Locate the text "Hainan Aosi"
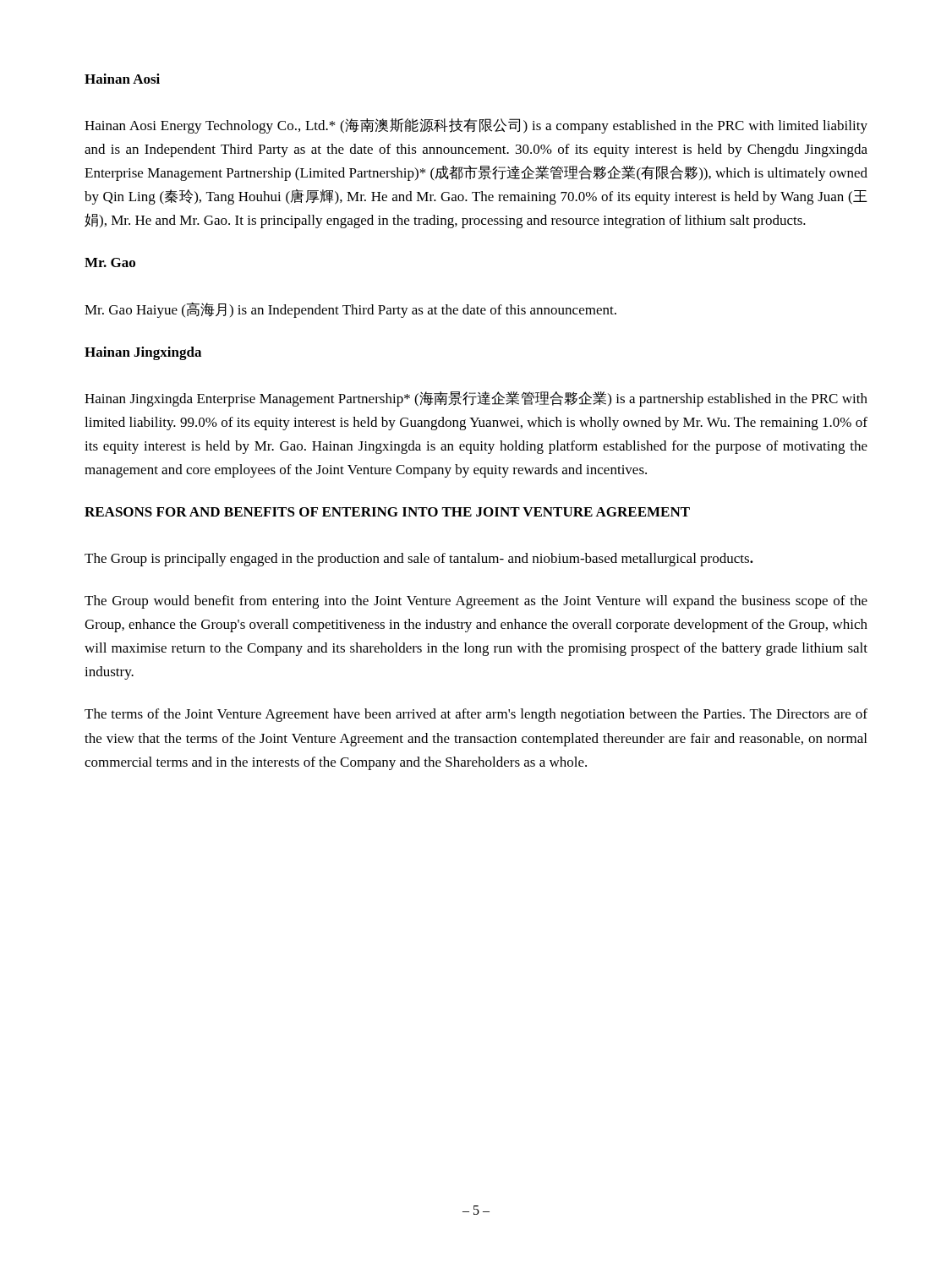952x1268 pixels. (x=122, y=79)
